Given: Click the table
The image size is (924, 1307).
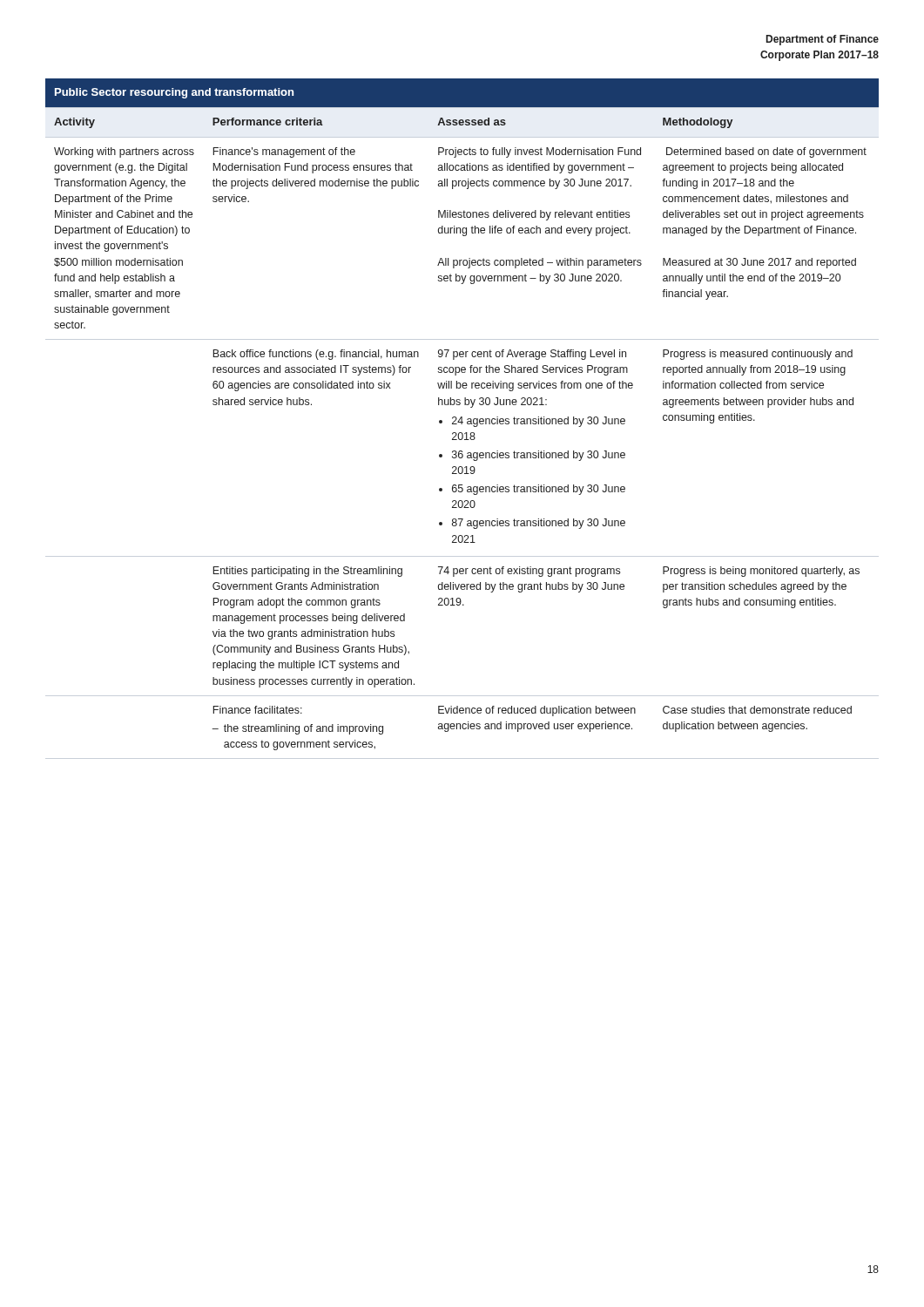Looking at the screenshot, I should (462, 419).
